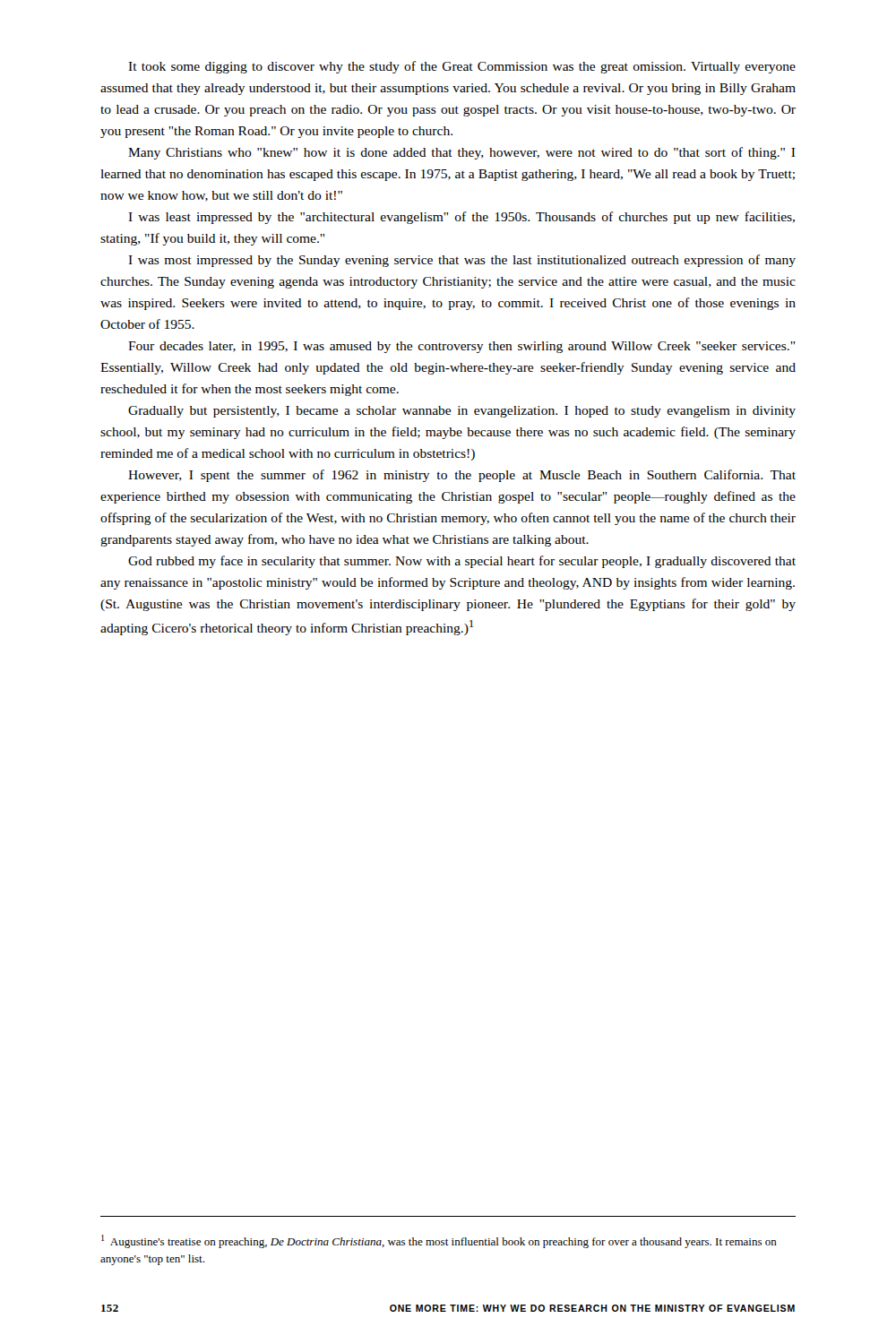Find the text block containing "It took some digging to discover why the"

click(x=448, y=99)
